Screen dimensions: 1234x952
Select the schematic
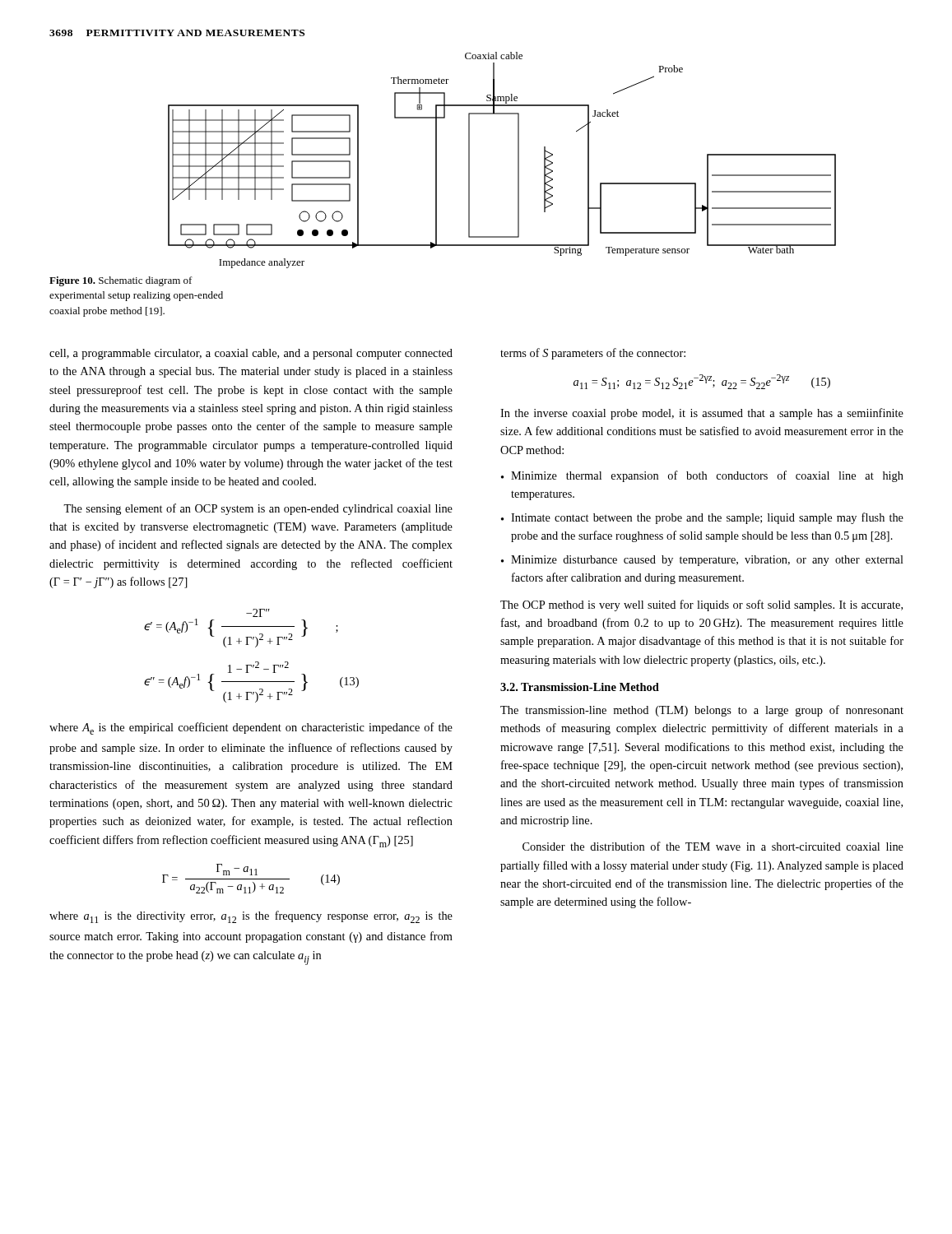(x=502, y=159)
